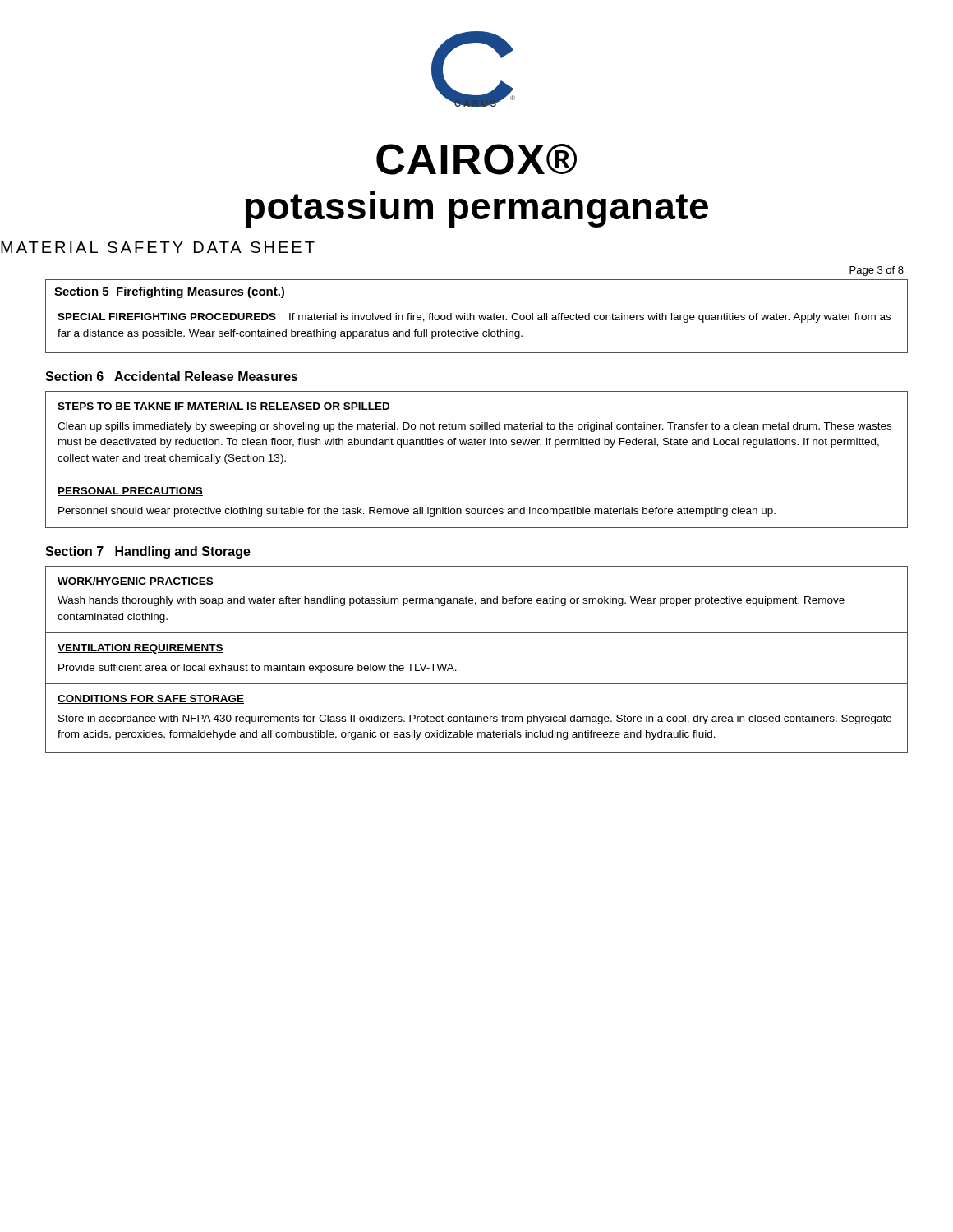The height and width of the screenshot is (1232, 953).
Task: Click the passage that begins "Page 3 of"
Action: point(876,270)
